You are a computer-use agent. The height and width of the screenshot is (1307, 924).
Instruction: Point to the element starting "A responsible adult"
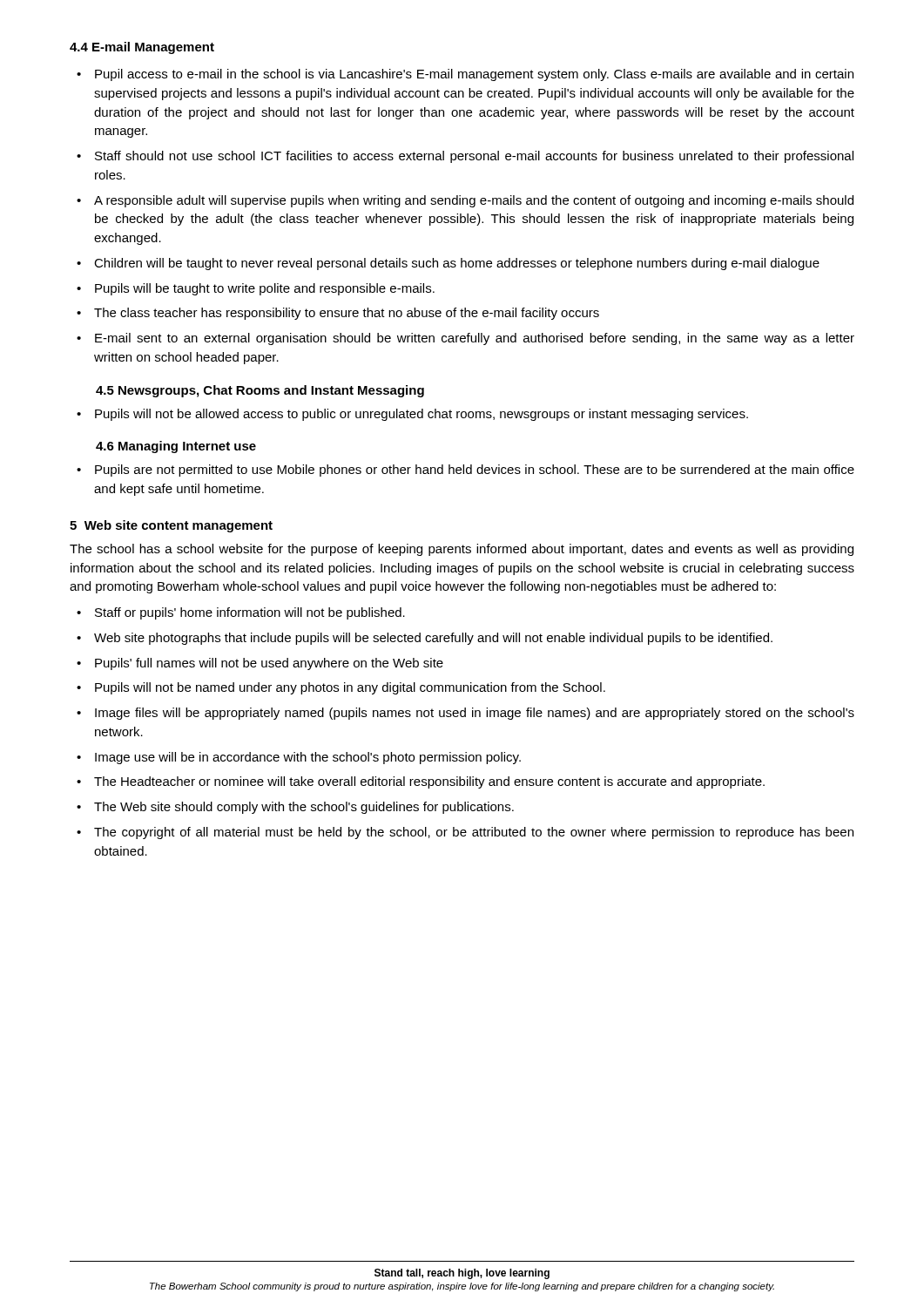tap(474, 218)
